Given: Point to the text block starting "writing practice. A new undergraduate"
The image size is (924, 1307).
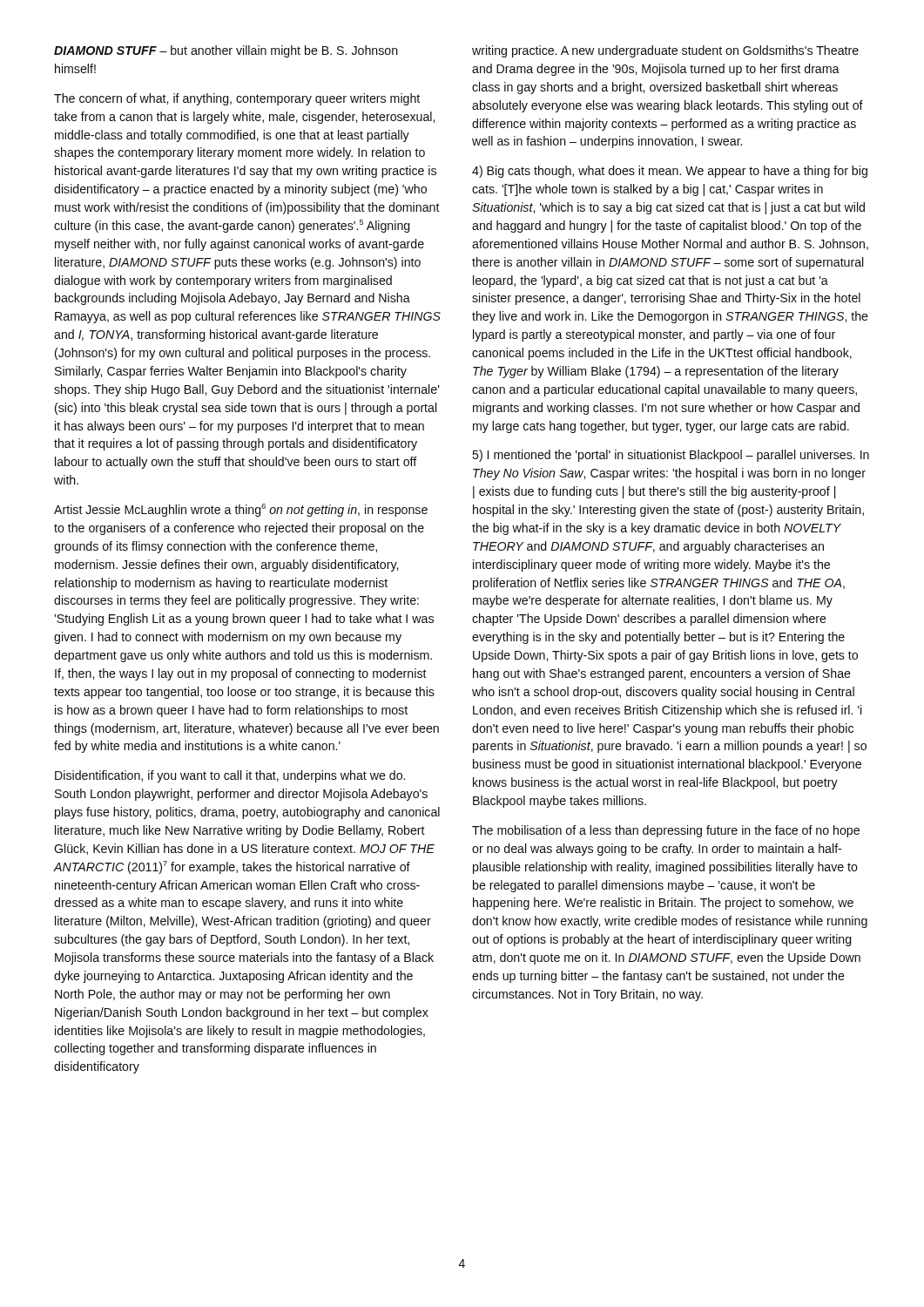Looking at the screenshot, I should click(667, 96).
